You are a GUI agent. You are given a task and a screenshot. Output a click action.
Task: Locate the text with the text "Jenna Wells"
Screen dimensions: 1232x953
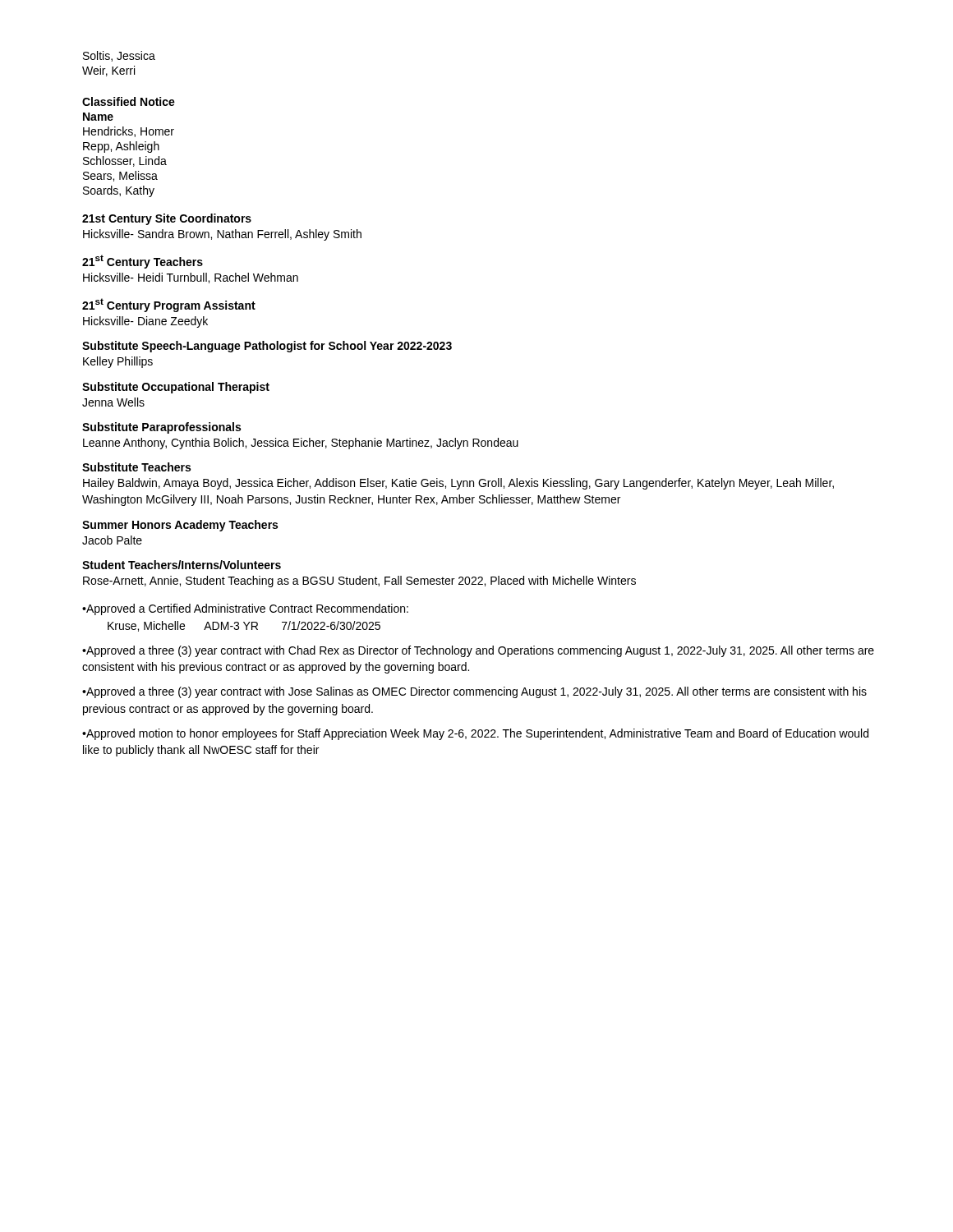113,402
